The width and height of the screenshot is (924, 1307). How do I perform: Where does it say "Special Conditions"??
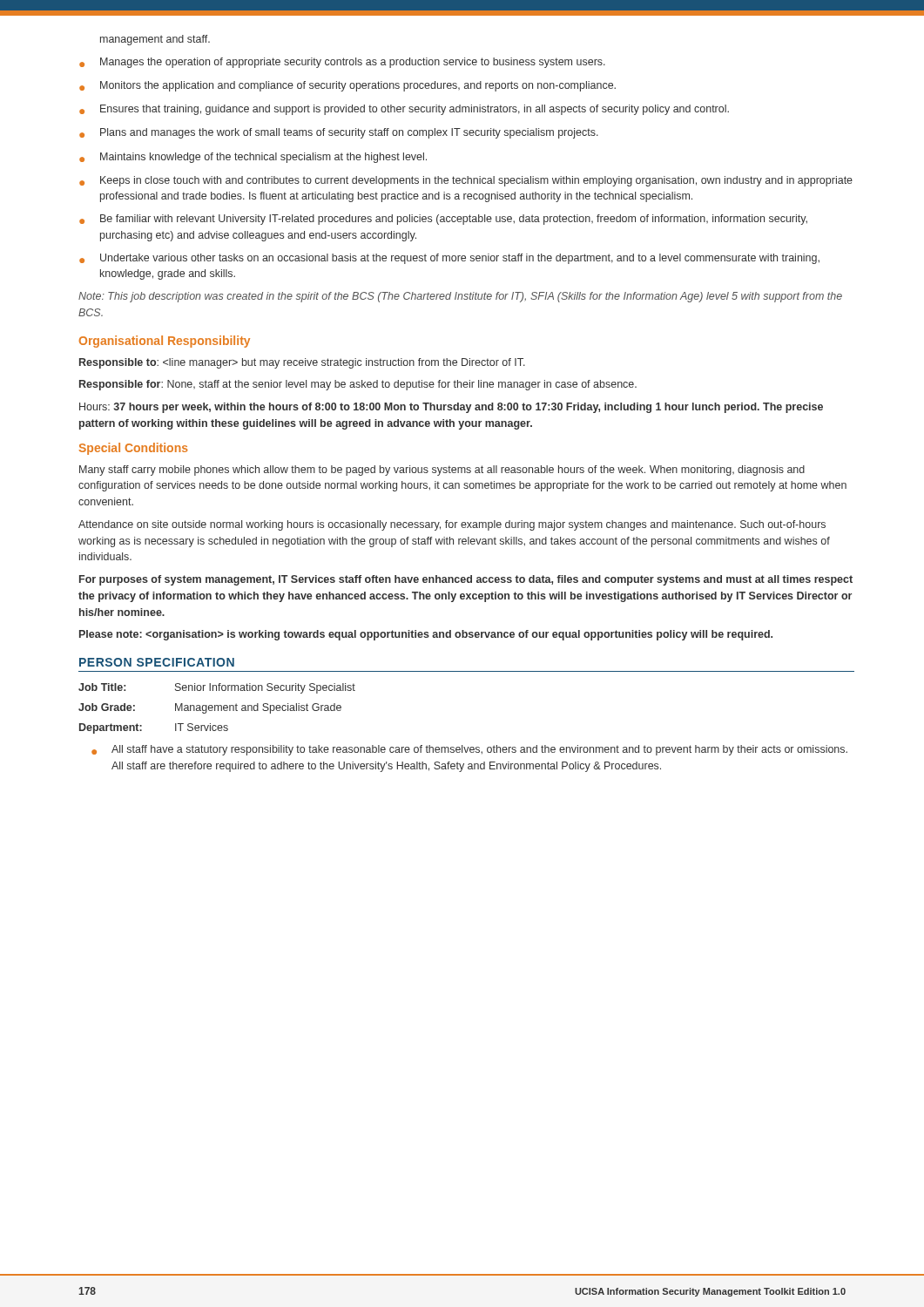pos(133,448)
